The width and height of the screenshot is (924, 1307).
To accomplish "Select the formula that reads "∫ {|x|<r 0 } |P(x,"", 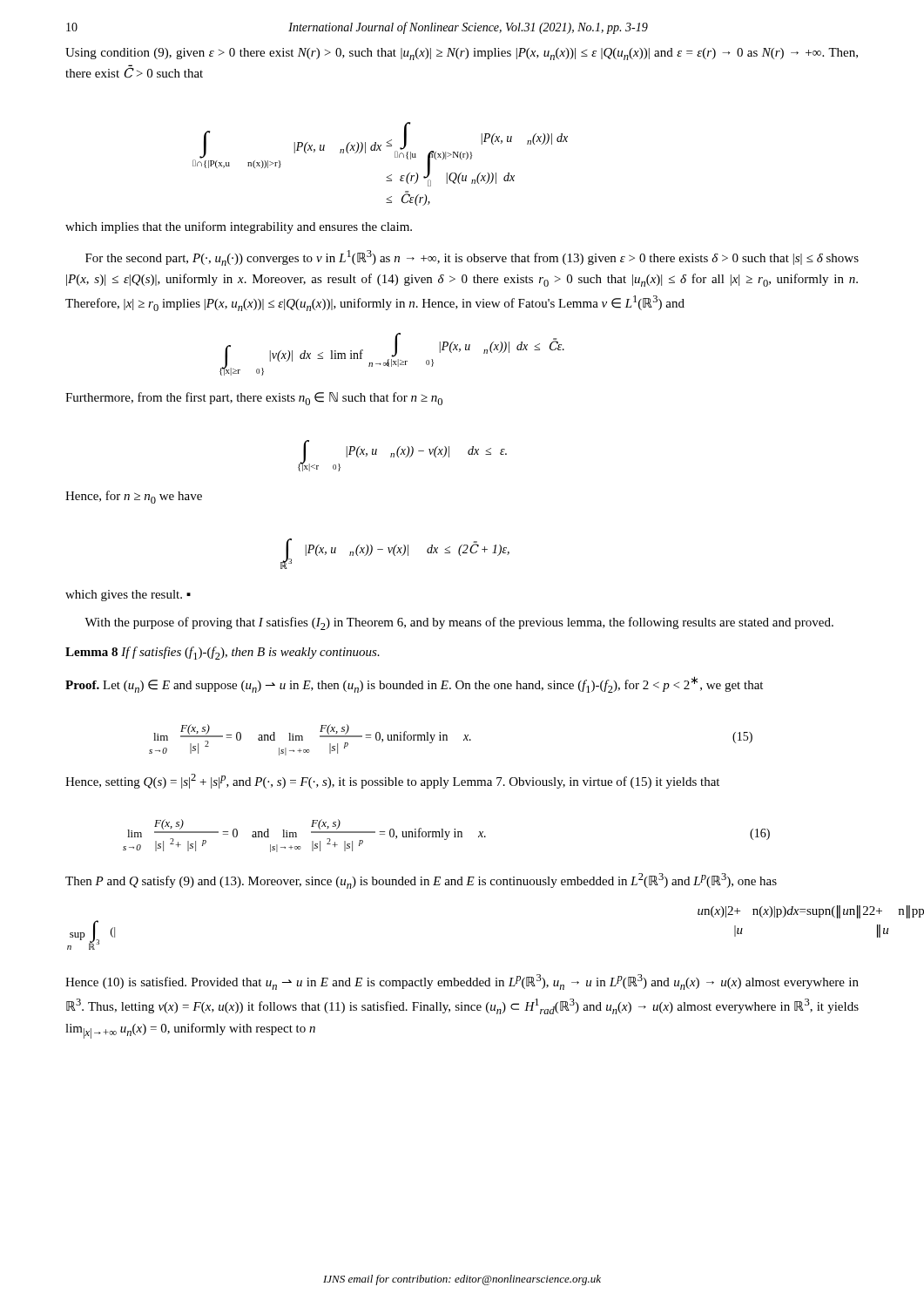I will pos(462,448).
